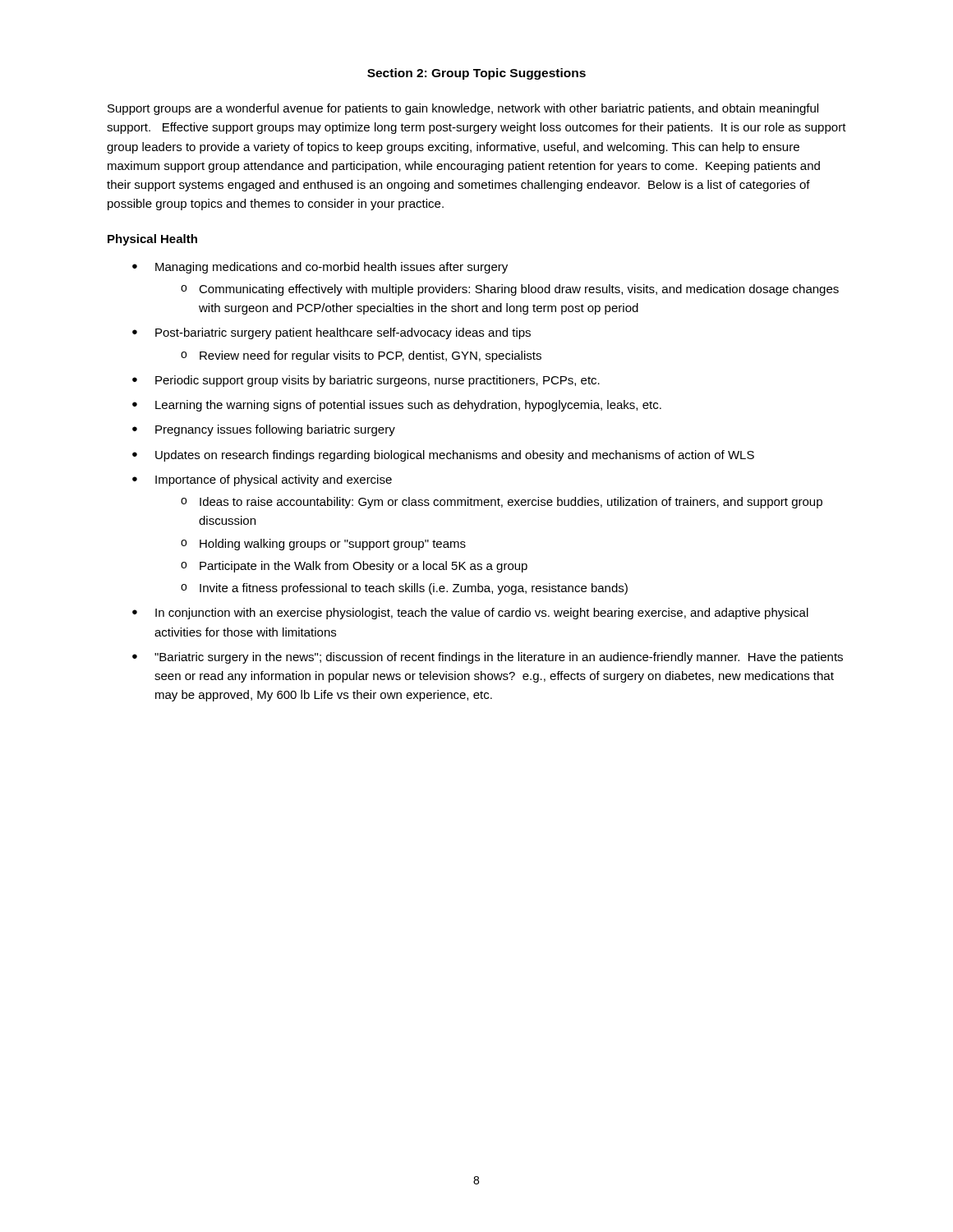Select the list item that says "Participate in the Walk from Obesity or a"
Screen dimensions: 1232x953
tap(363, 565)
